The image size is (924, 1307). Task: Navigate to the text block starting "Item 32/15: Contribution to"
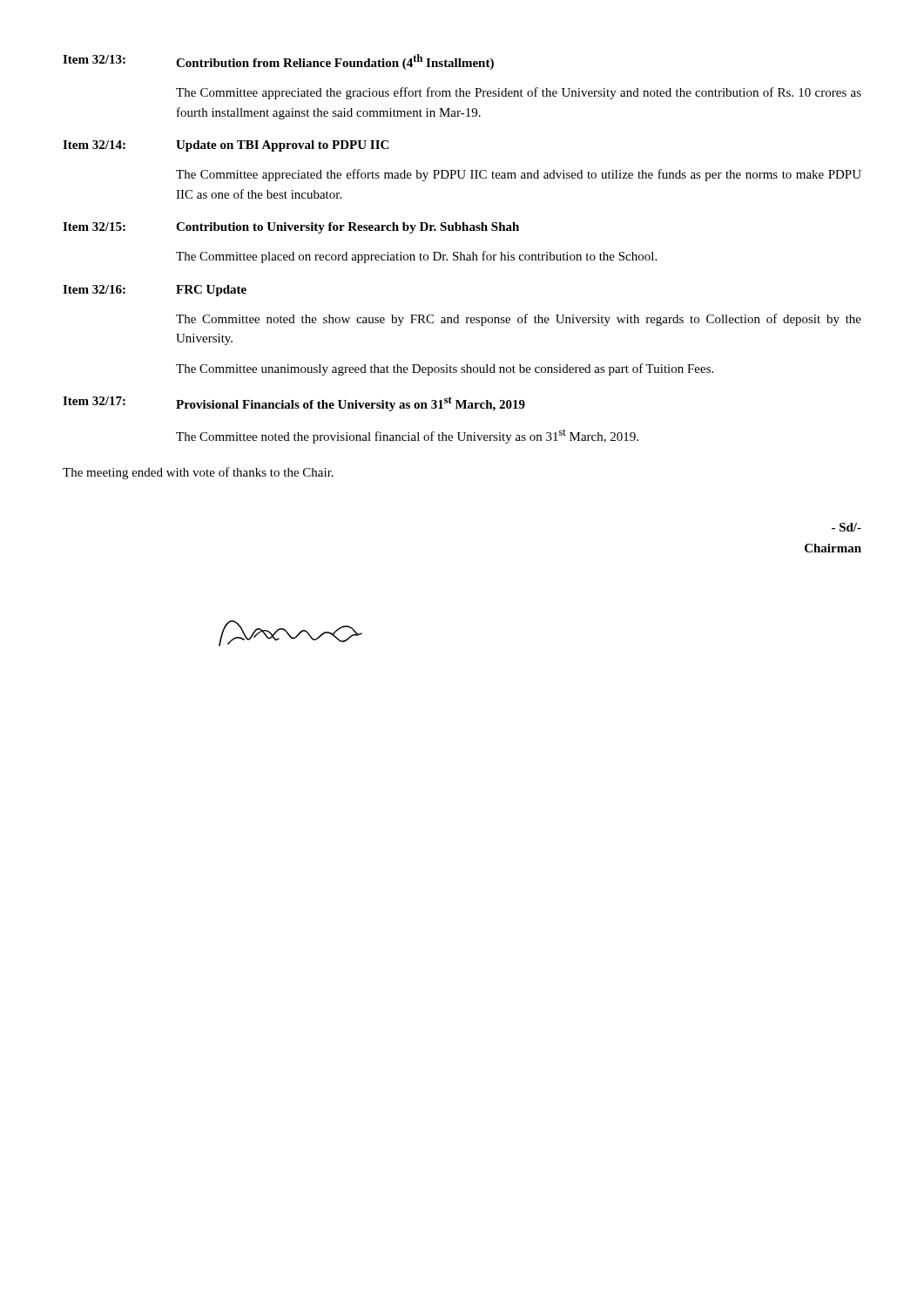coord(291,227)
